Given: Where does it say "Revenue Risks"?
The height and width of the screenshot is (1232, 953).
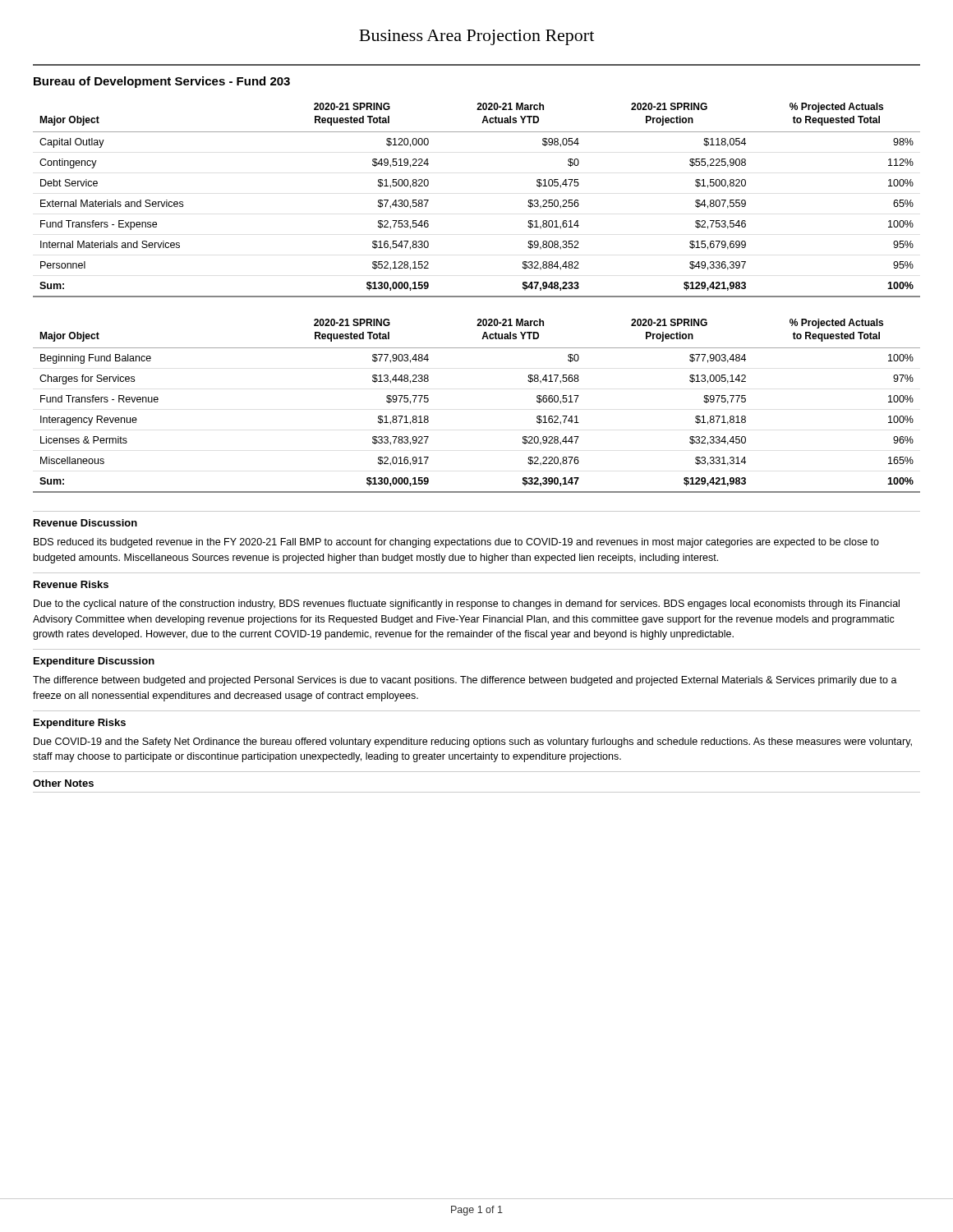Looking at the screenshot, I should click(71, 584).
